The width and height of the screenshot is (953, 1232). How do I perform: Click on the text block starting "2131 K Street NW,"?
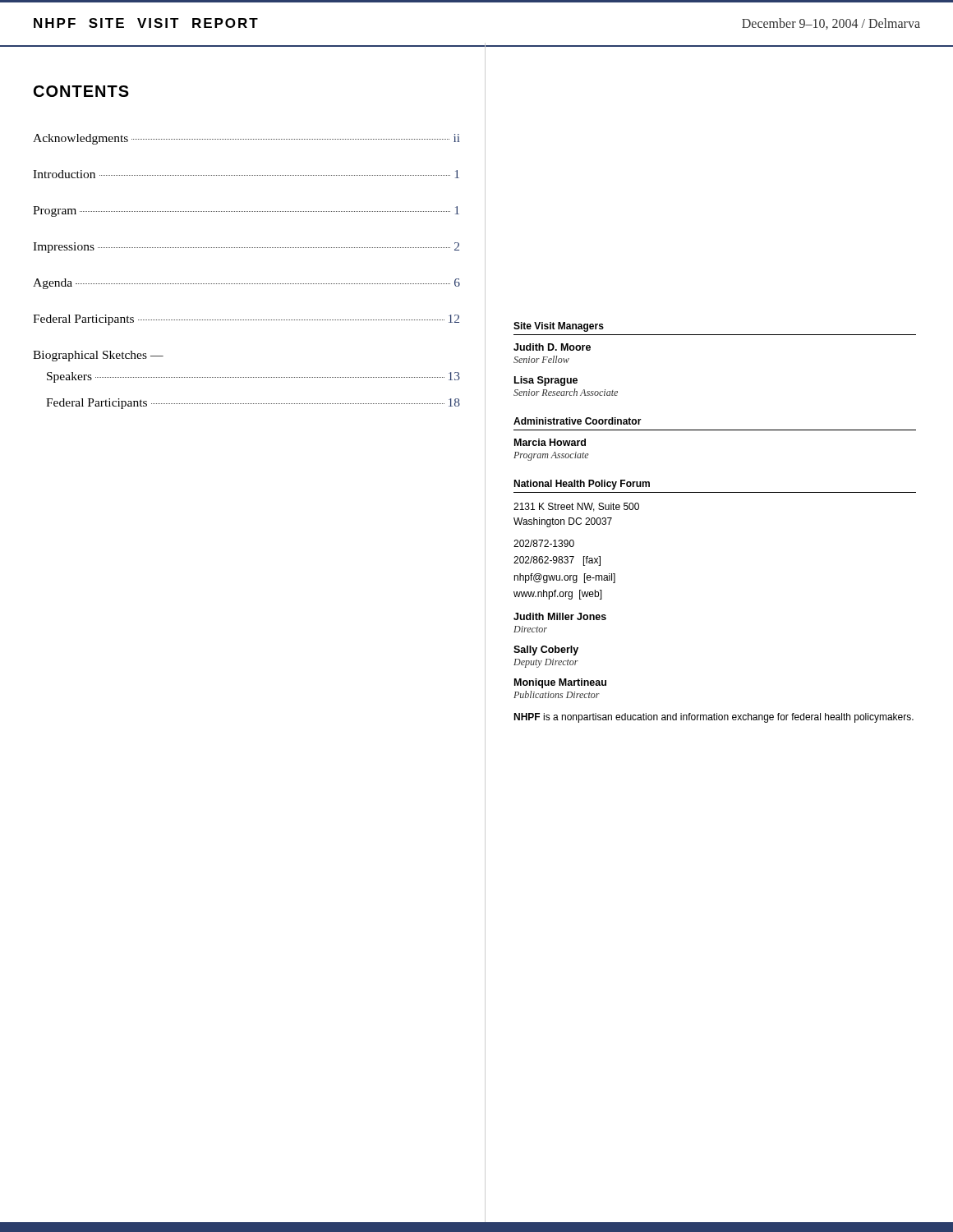click(576, 507)
